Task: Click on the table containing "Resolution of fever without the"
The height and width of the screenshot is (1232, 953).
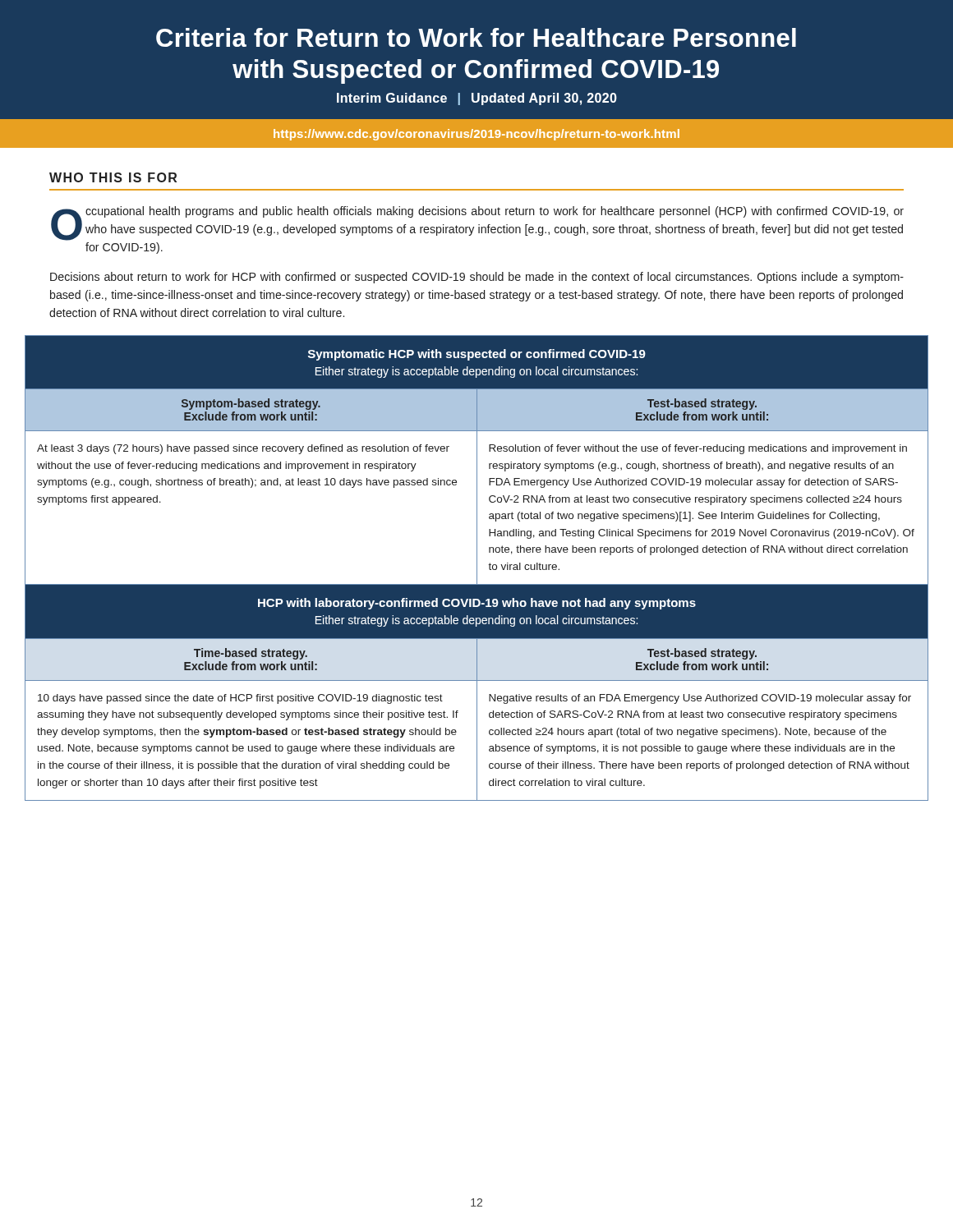Action: [476, 575]
